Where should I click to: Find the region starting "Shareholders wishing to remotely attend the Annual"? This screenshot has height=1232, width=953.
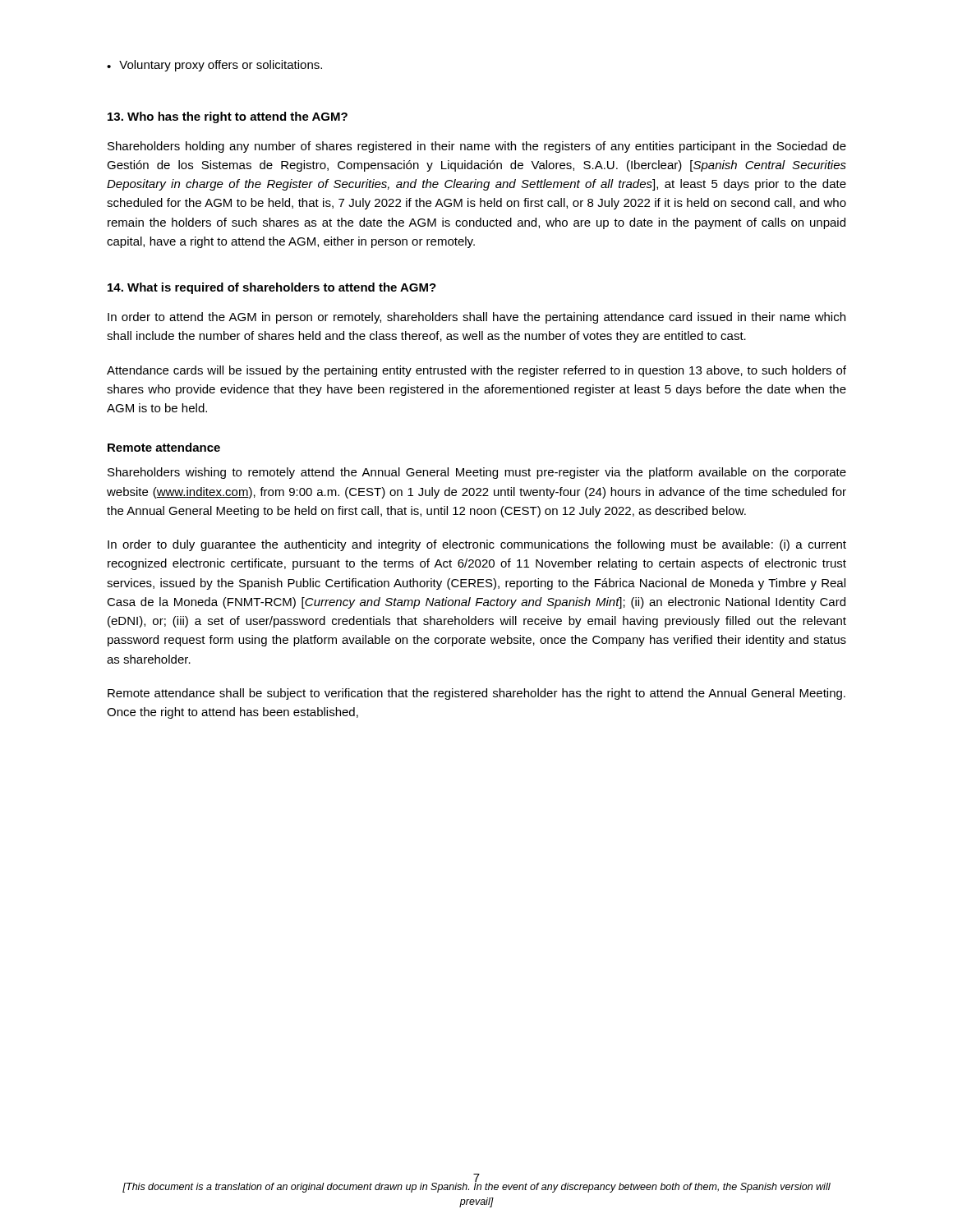[476, 491]
